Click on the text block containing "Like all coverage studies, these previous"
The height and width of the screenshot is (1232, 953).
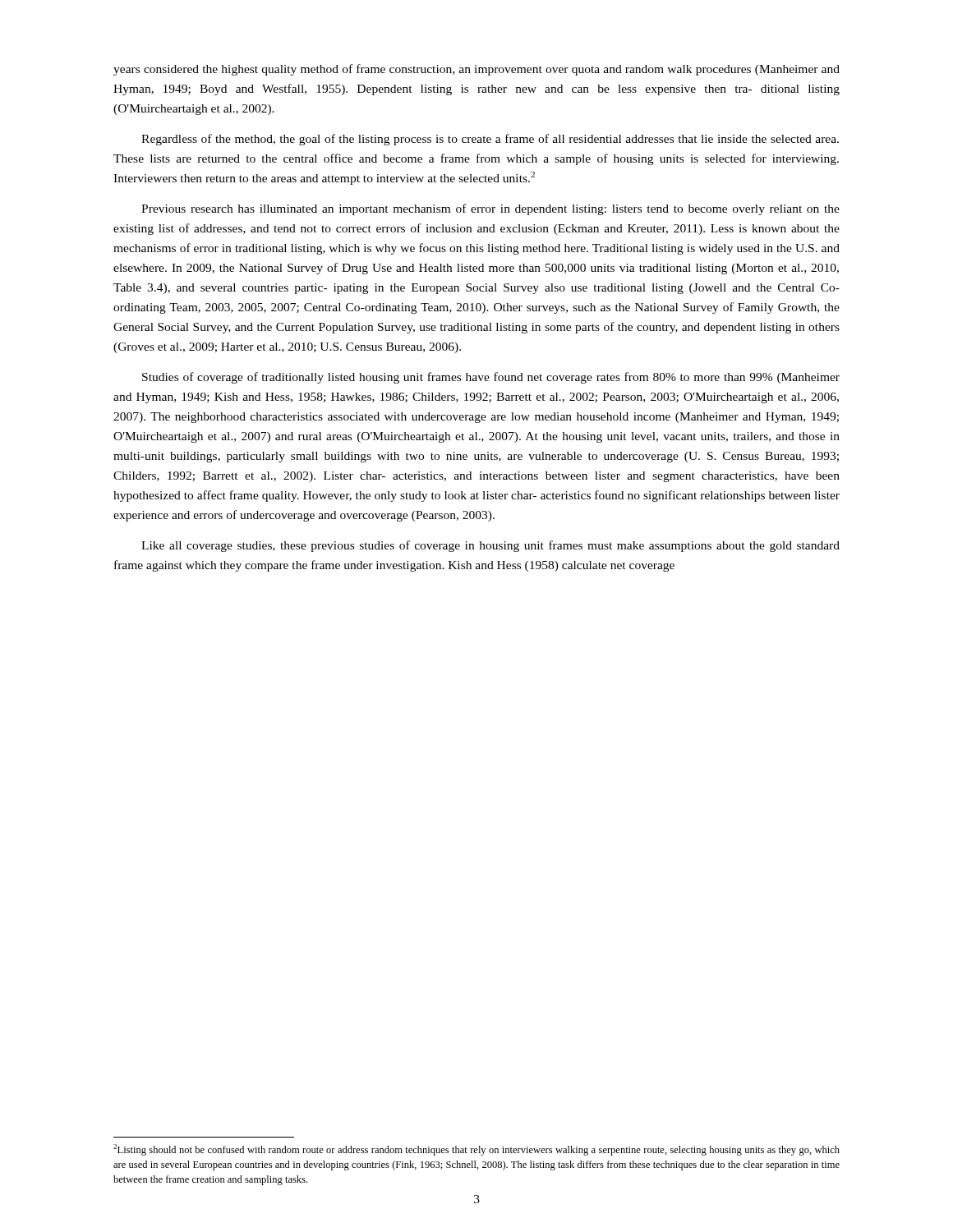pos(476,555)
